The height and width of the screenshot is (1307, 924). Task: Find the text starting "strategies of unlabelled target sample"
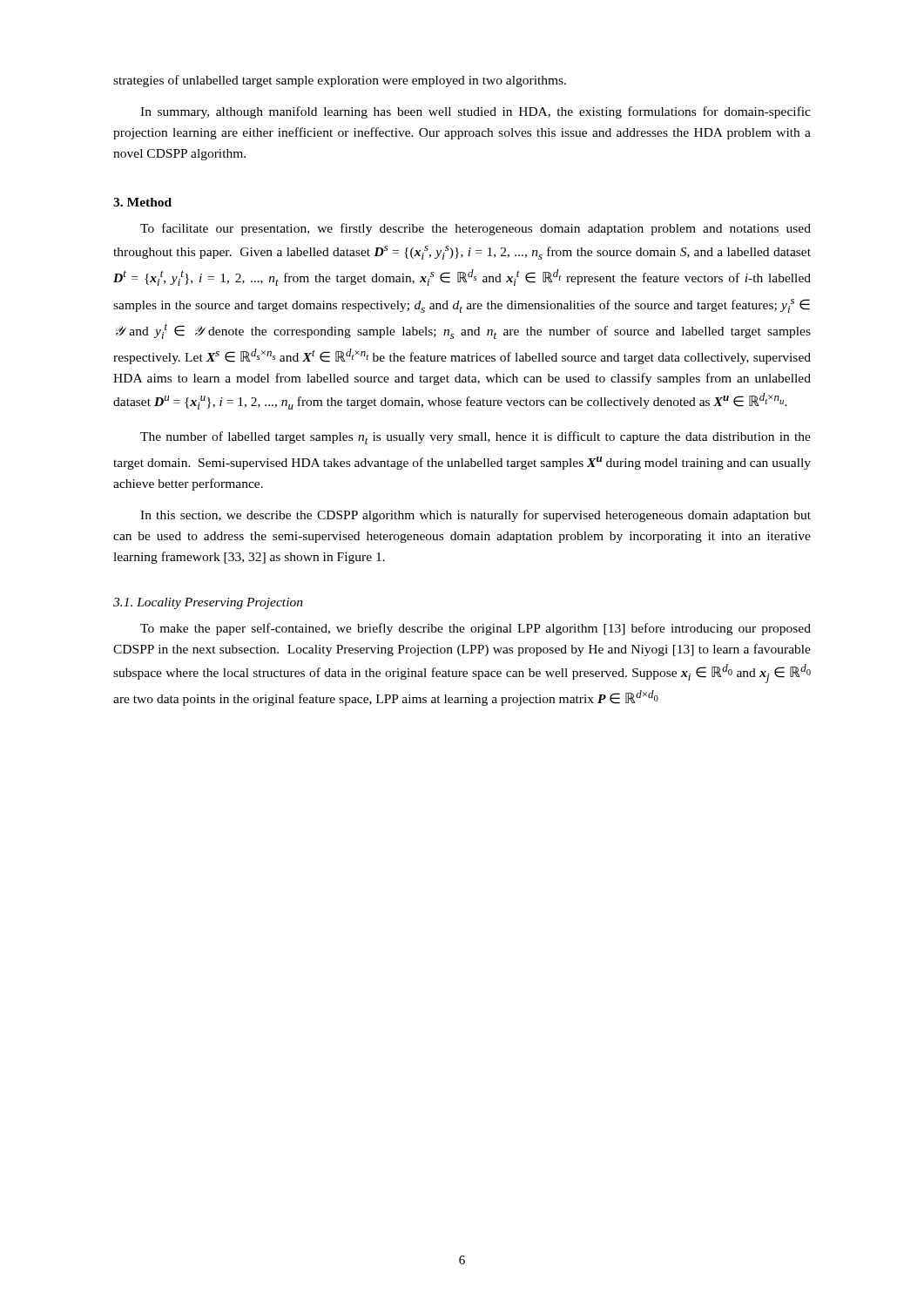(x=462, y=80)
